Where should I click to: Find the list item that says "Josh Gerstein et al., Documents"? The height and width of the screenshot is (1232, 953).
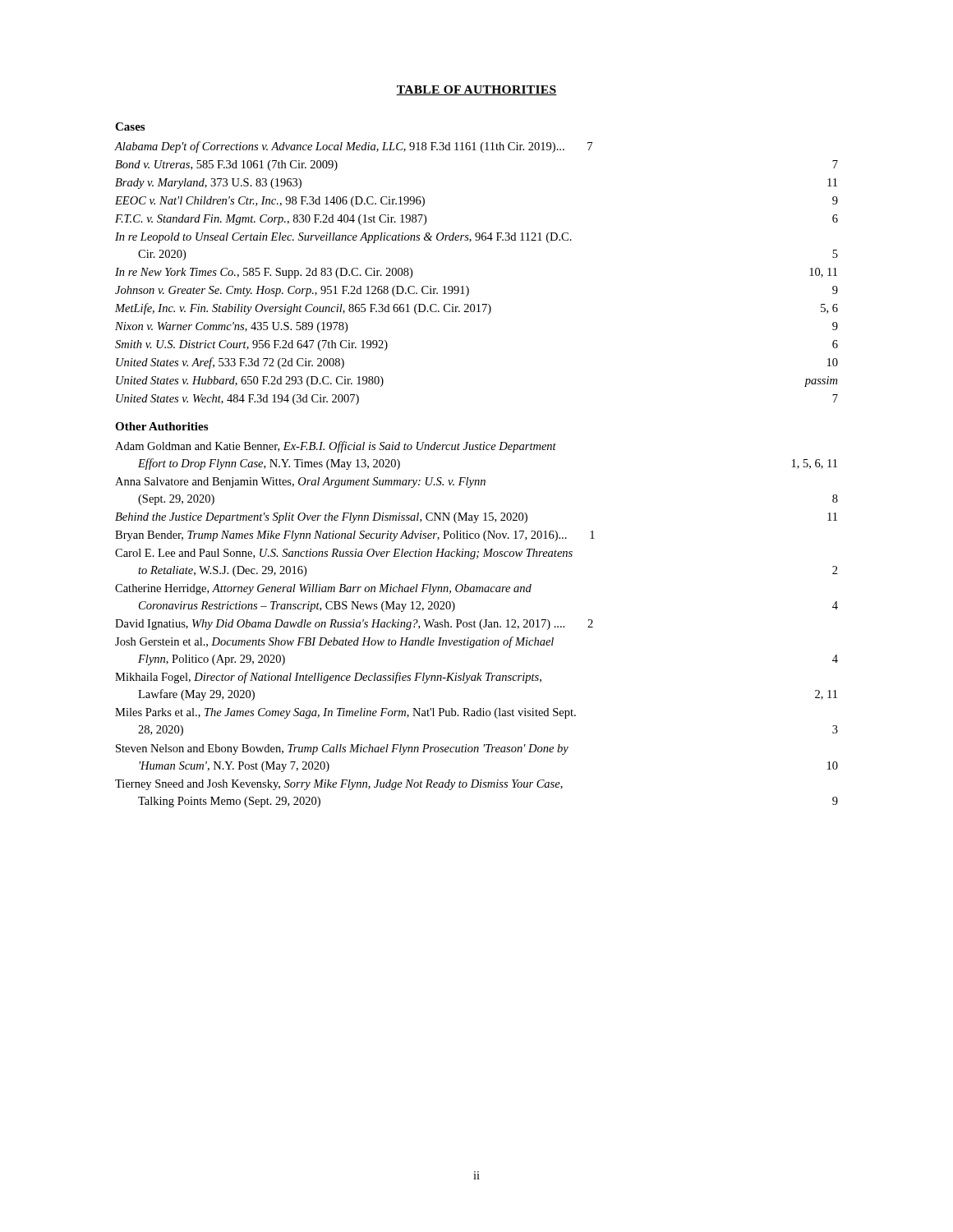[x=476, y=651]
